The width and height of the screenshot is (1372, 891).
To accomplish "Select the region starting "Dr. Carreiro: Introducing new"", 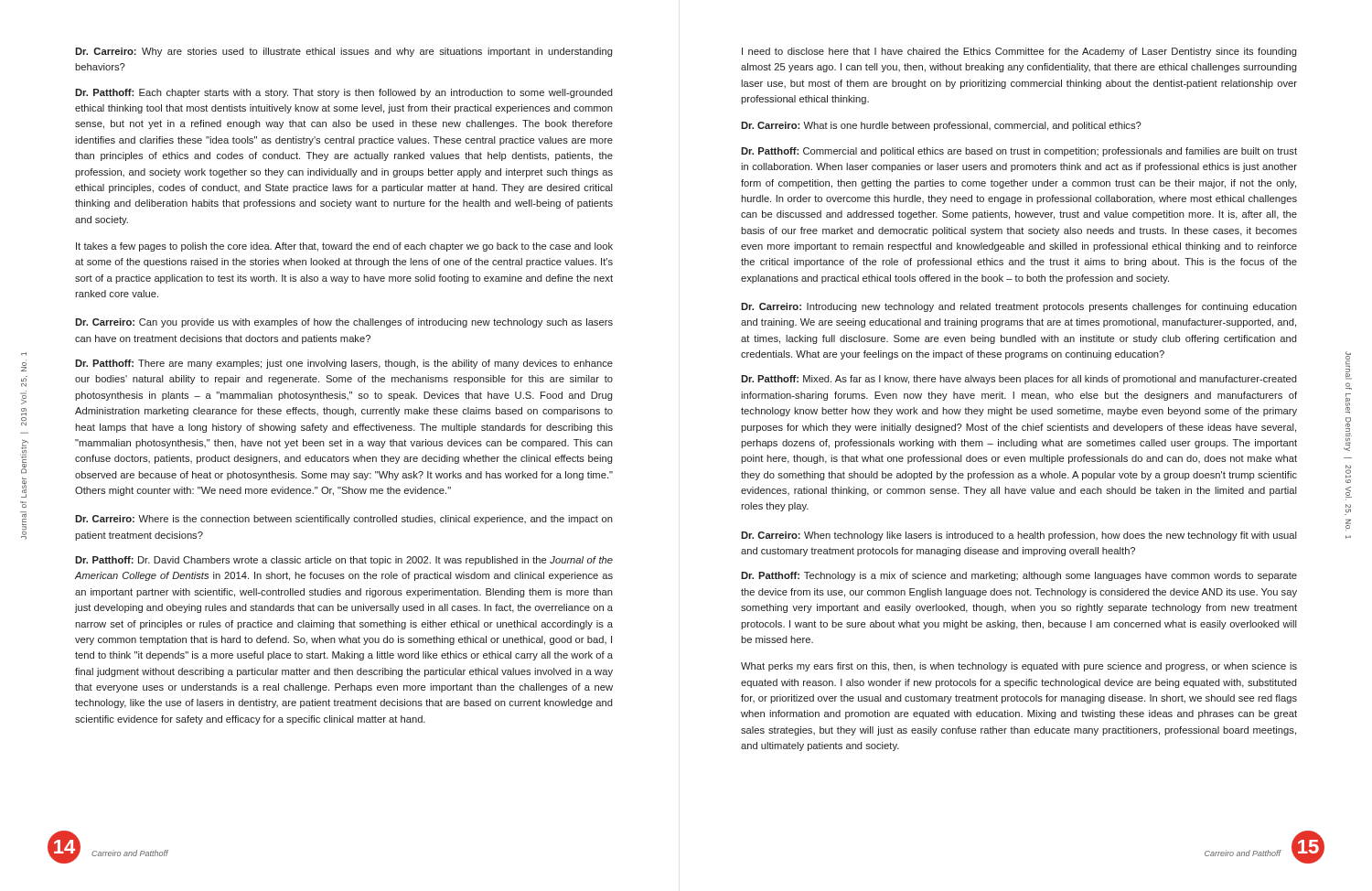I will click(x=1019, y=331).
